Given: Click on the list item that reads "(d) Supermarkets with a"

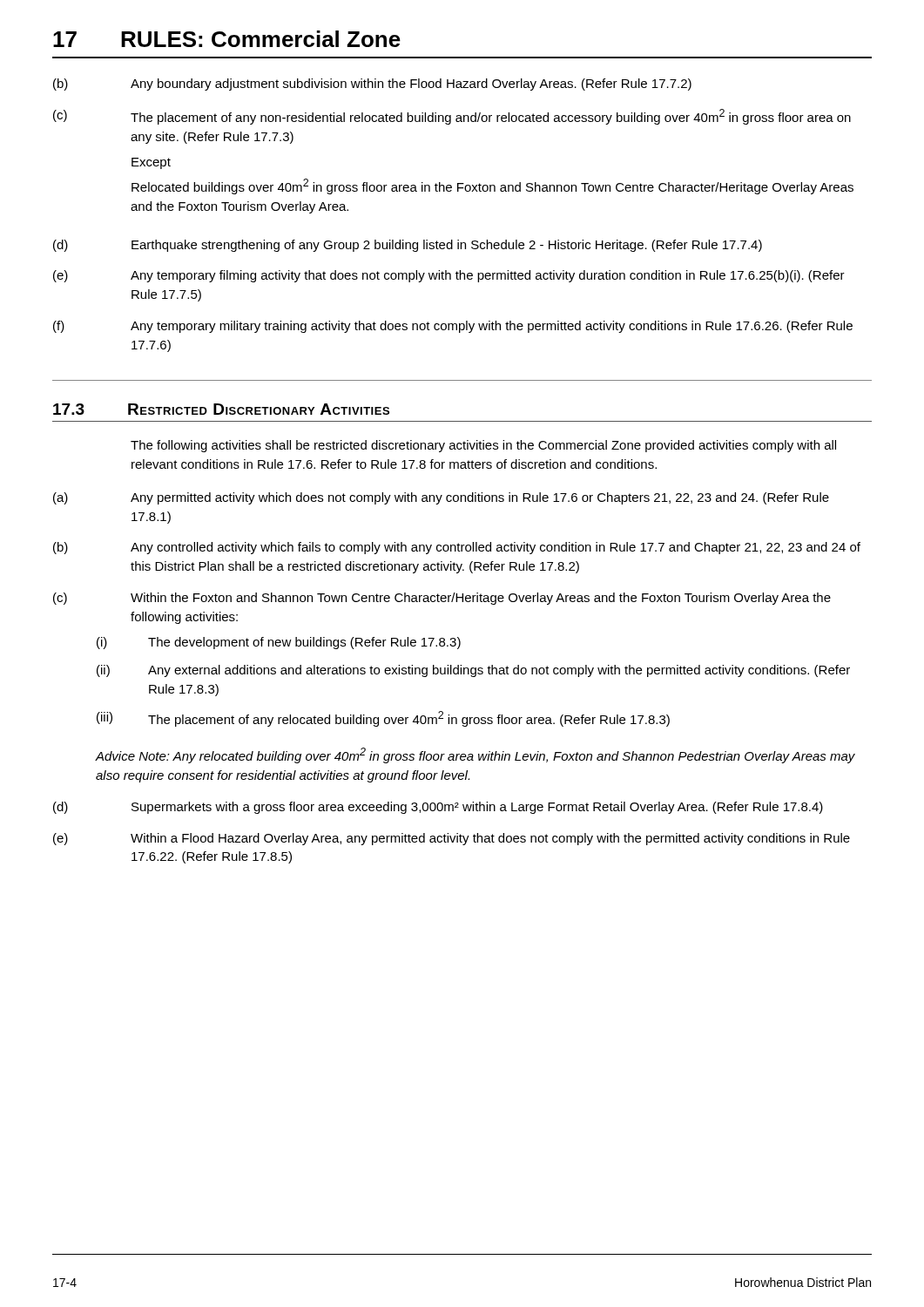Looking at the screenshot, I should point(462,806).
